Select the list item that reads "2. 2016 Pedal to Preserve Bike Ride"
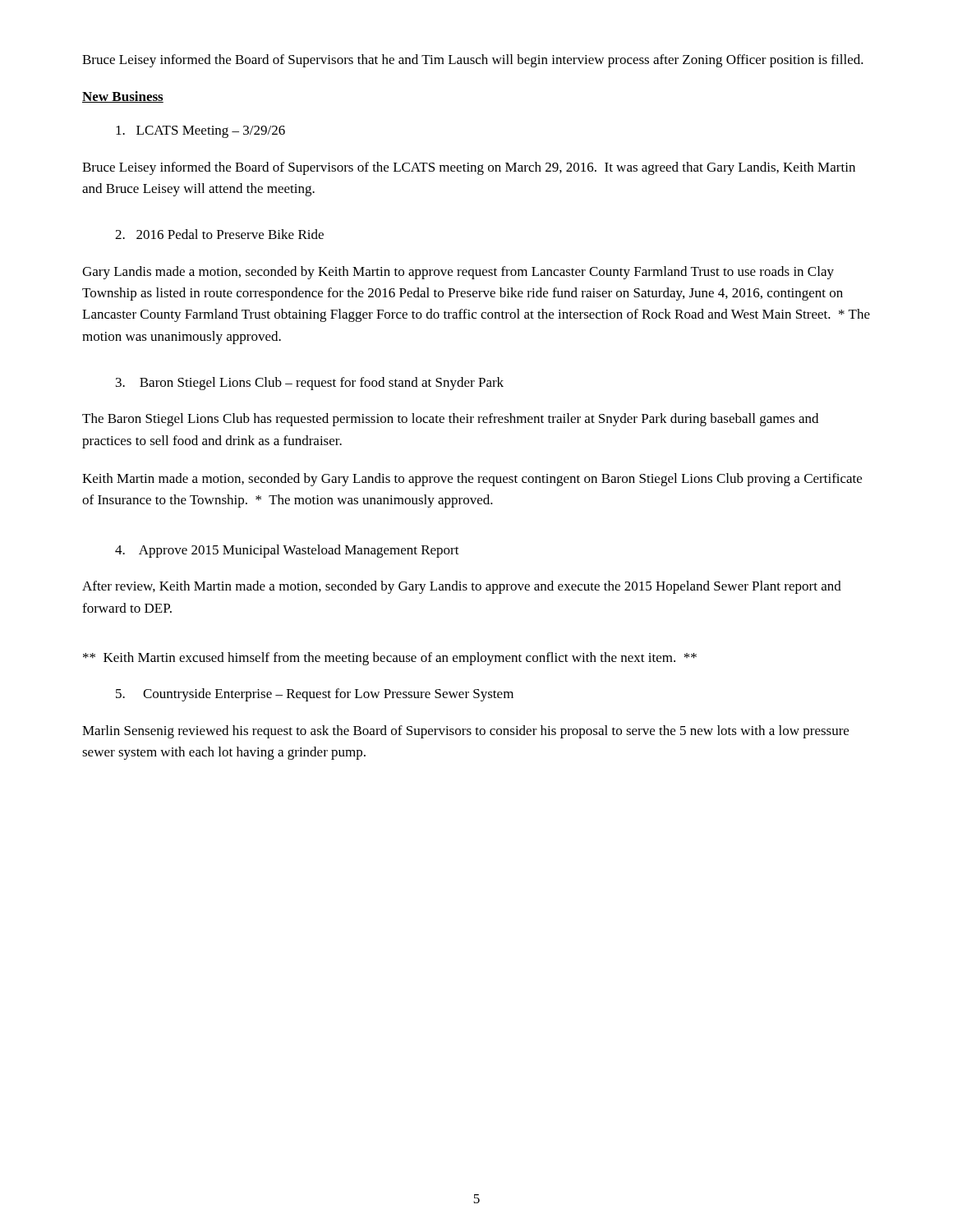Viewport: 953px width, 1232px height. point(220,235)
